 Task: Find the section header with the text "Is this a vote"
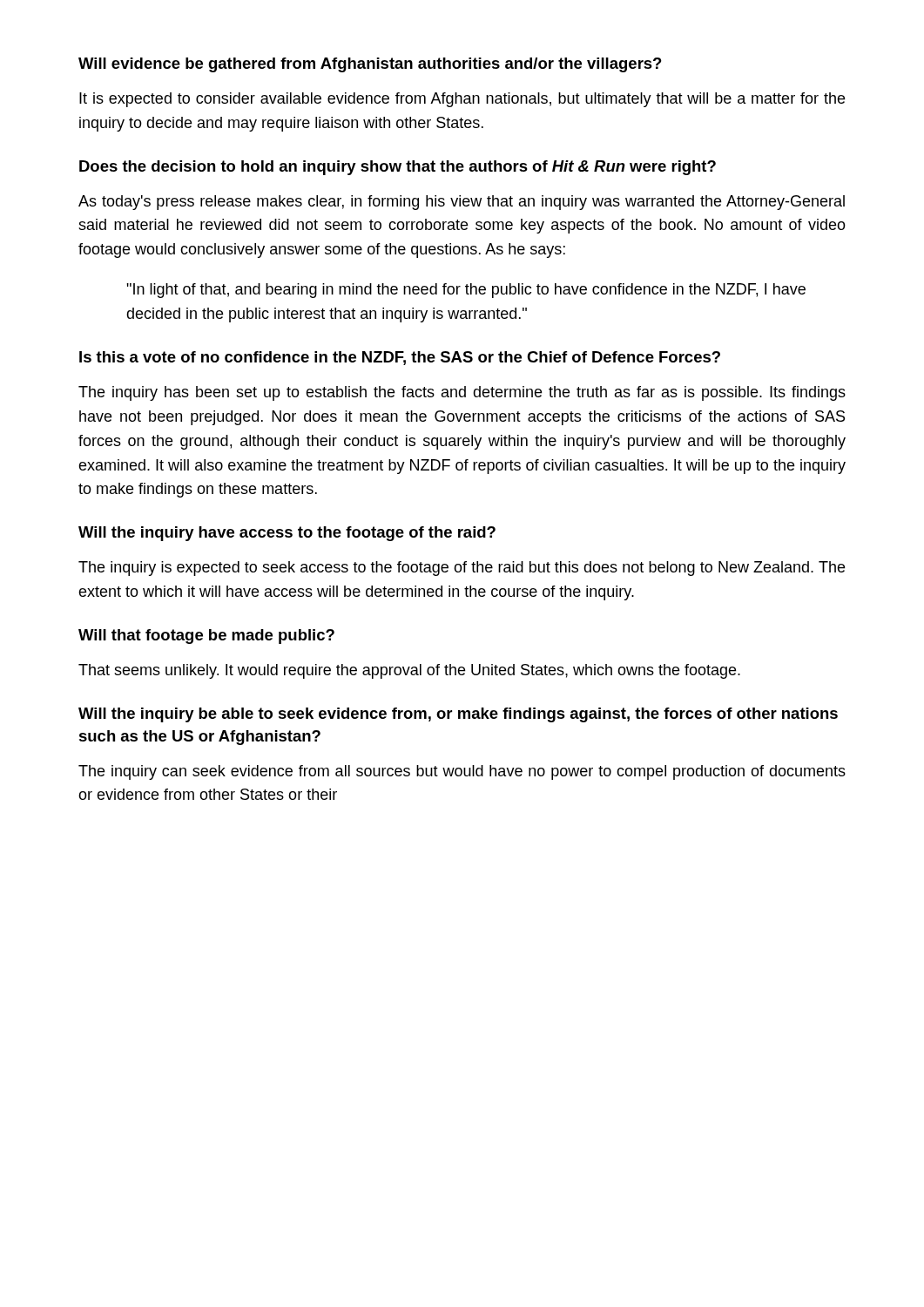coord(400,357)
